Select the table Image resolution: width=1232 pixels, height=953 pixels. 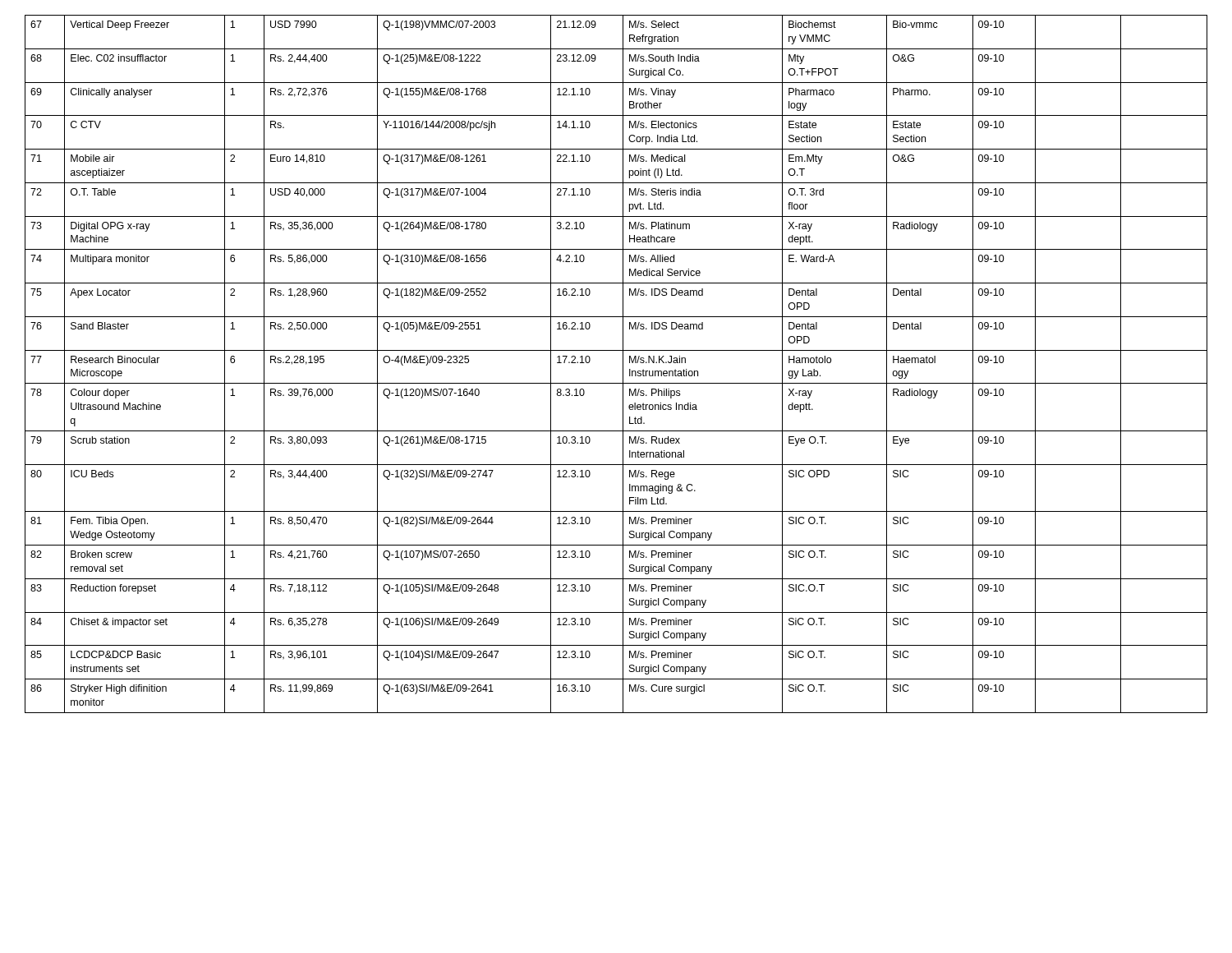[616, 364]
